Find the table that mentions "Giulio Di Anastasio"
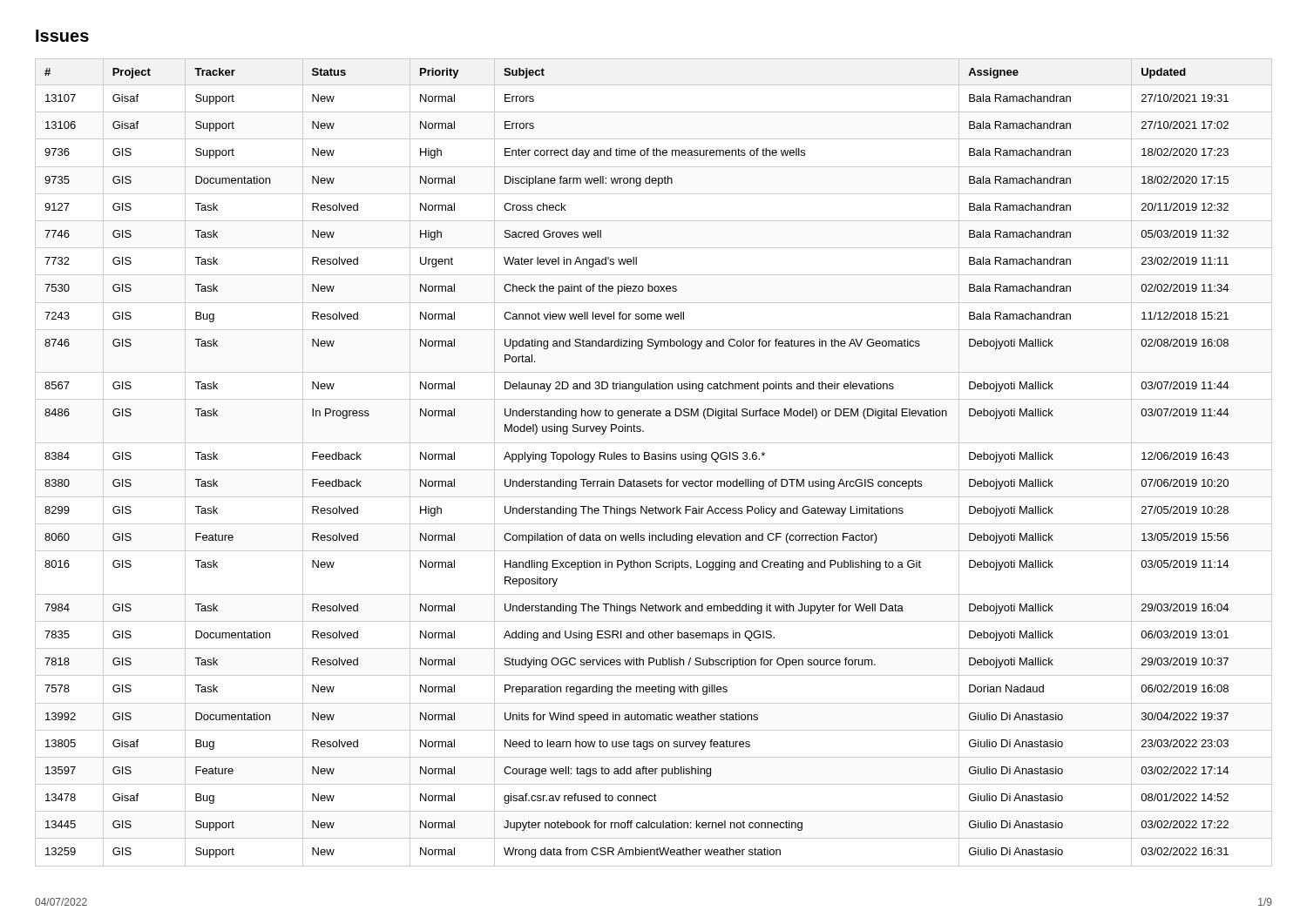 [x=654, y=462]
